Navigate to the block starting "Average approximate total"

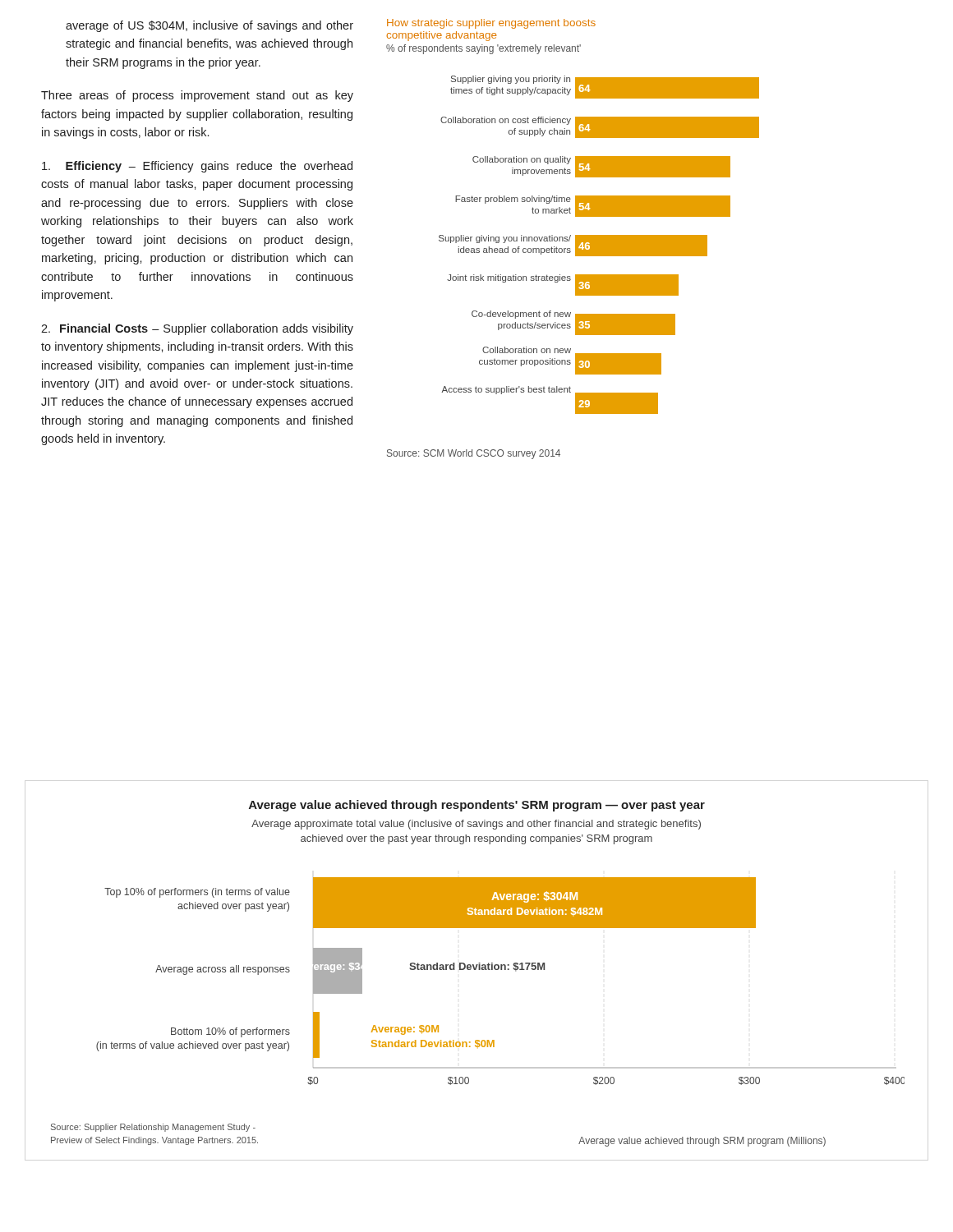(x=476, y=831)
